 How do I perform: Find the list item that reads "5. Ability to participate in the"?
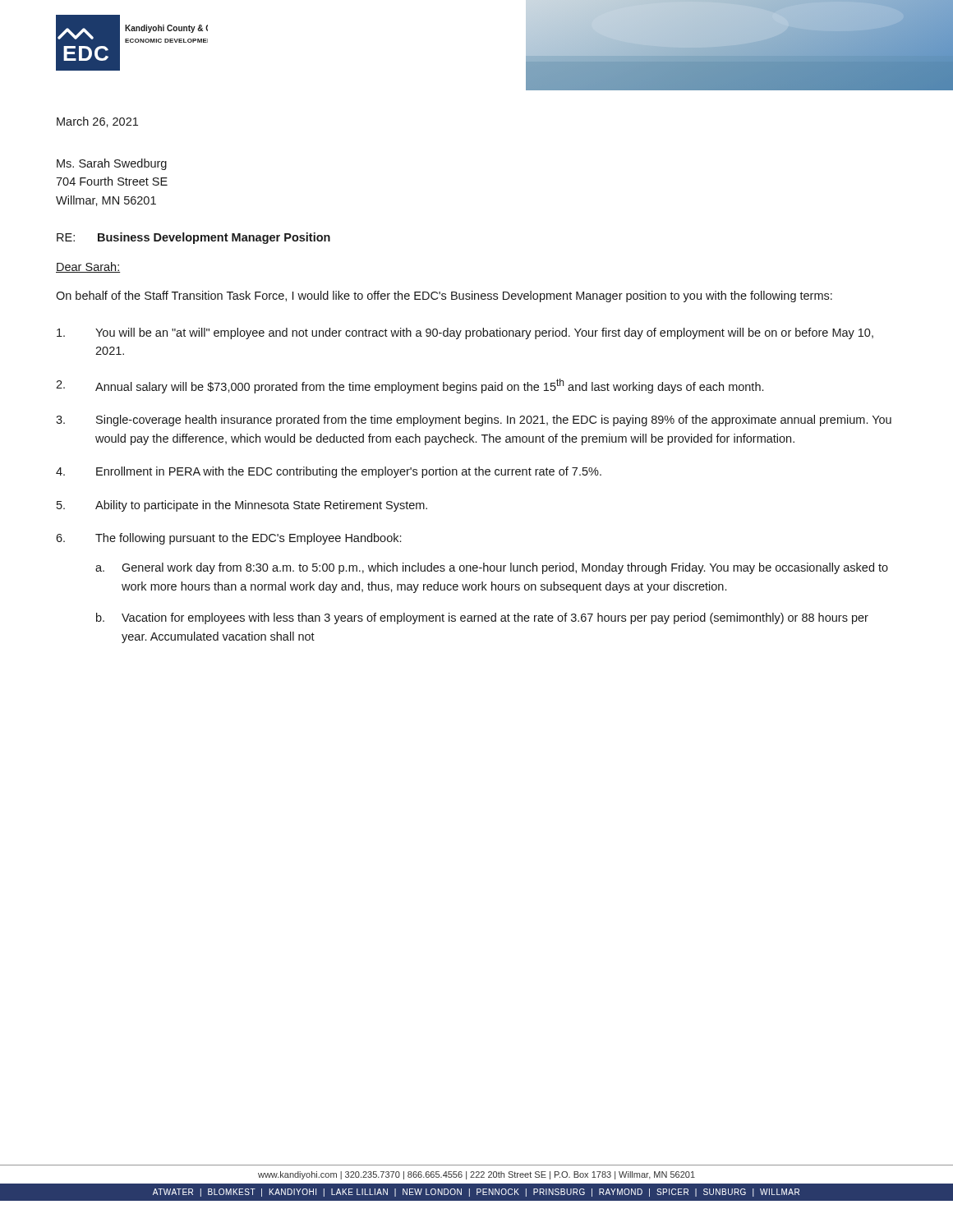242,506
